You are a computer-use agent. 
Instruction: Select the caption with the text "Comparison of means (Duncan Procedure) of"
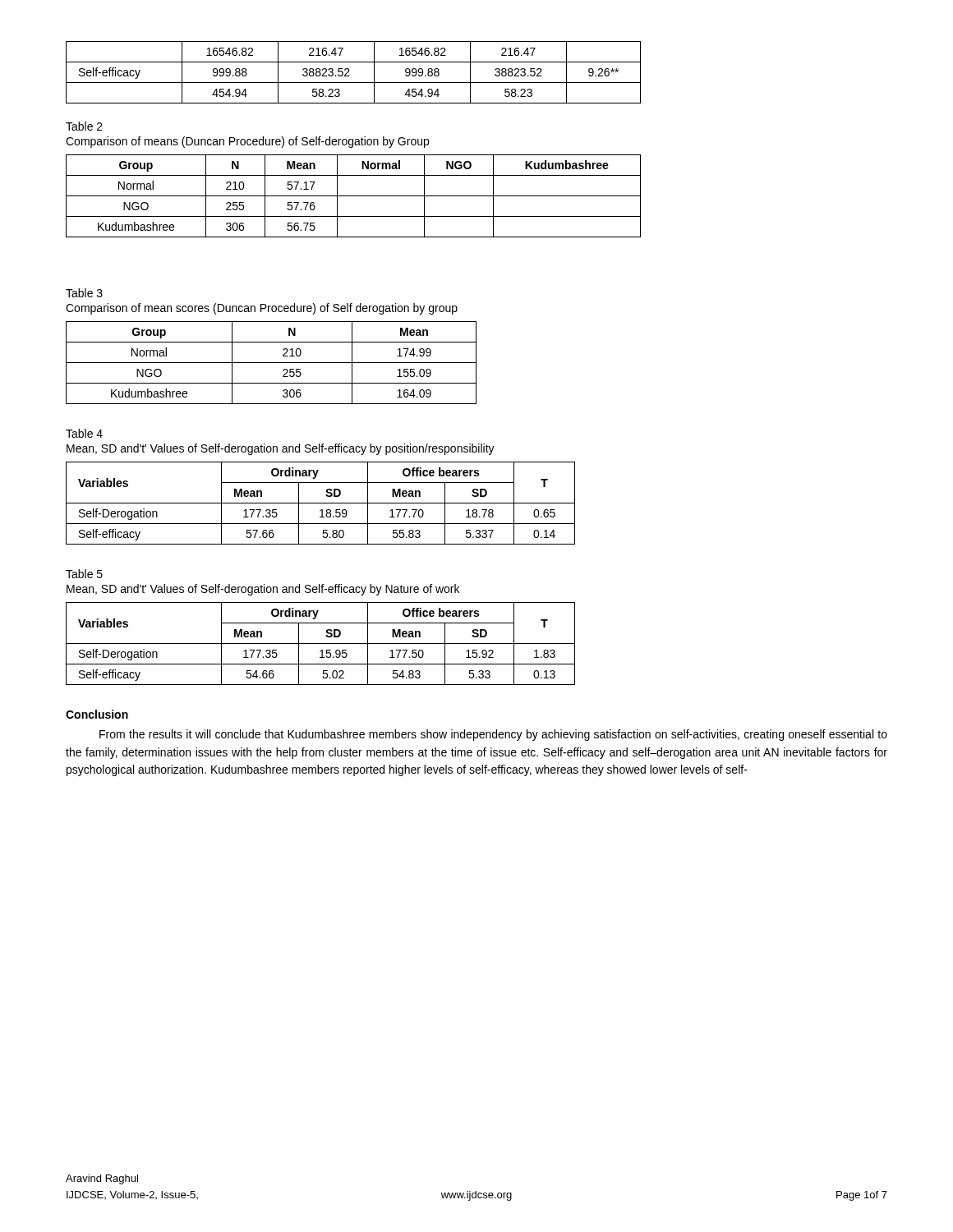tap(248, 141)
